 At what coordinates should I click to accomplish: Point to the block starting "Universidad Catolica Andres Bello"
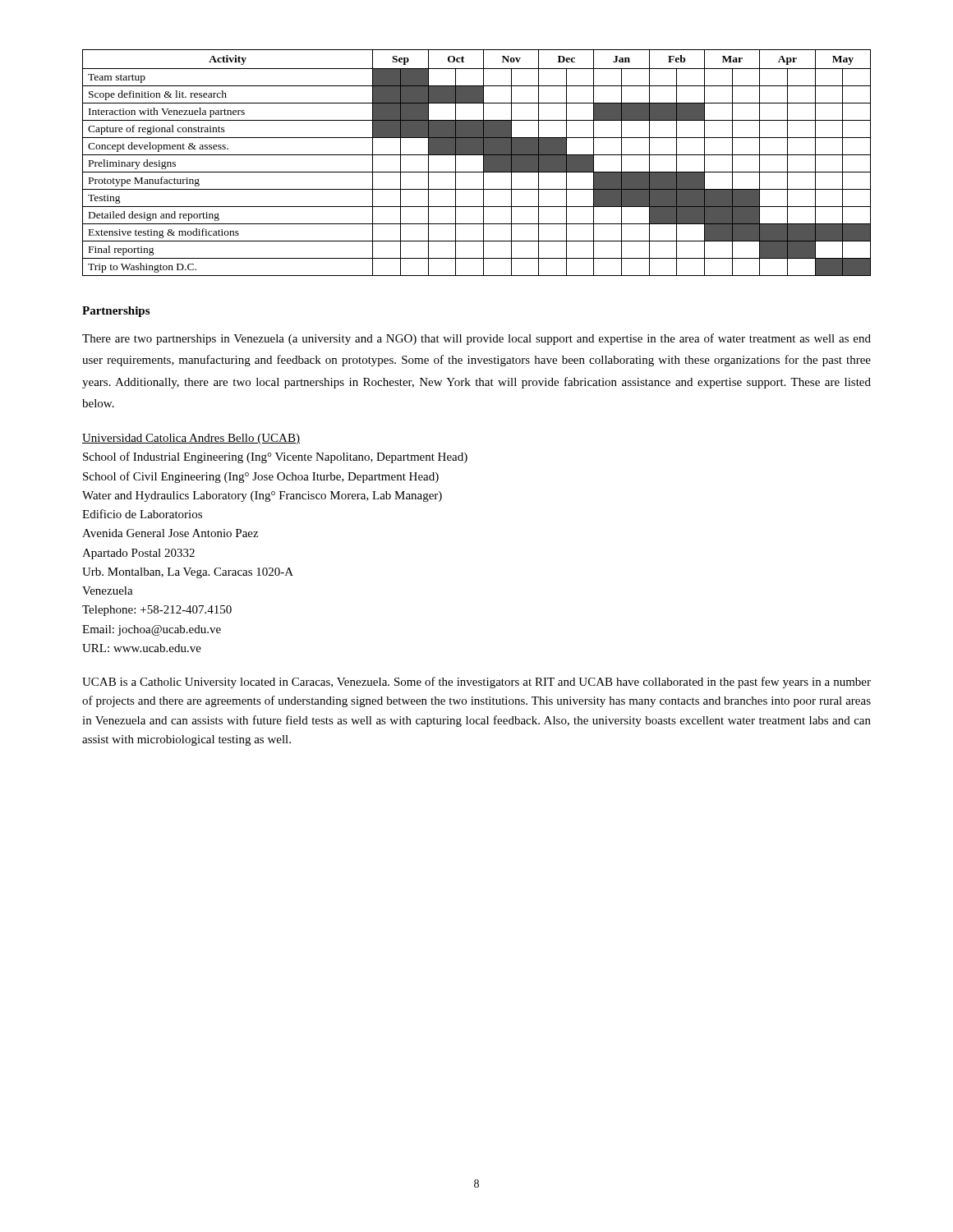click(191, 439)
